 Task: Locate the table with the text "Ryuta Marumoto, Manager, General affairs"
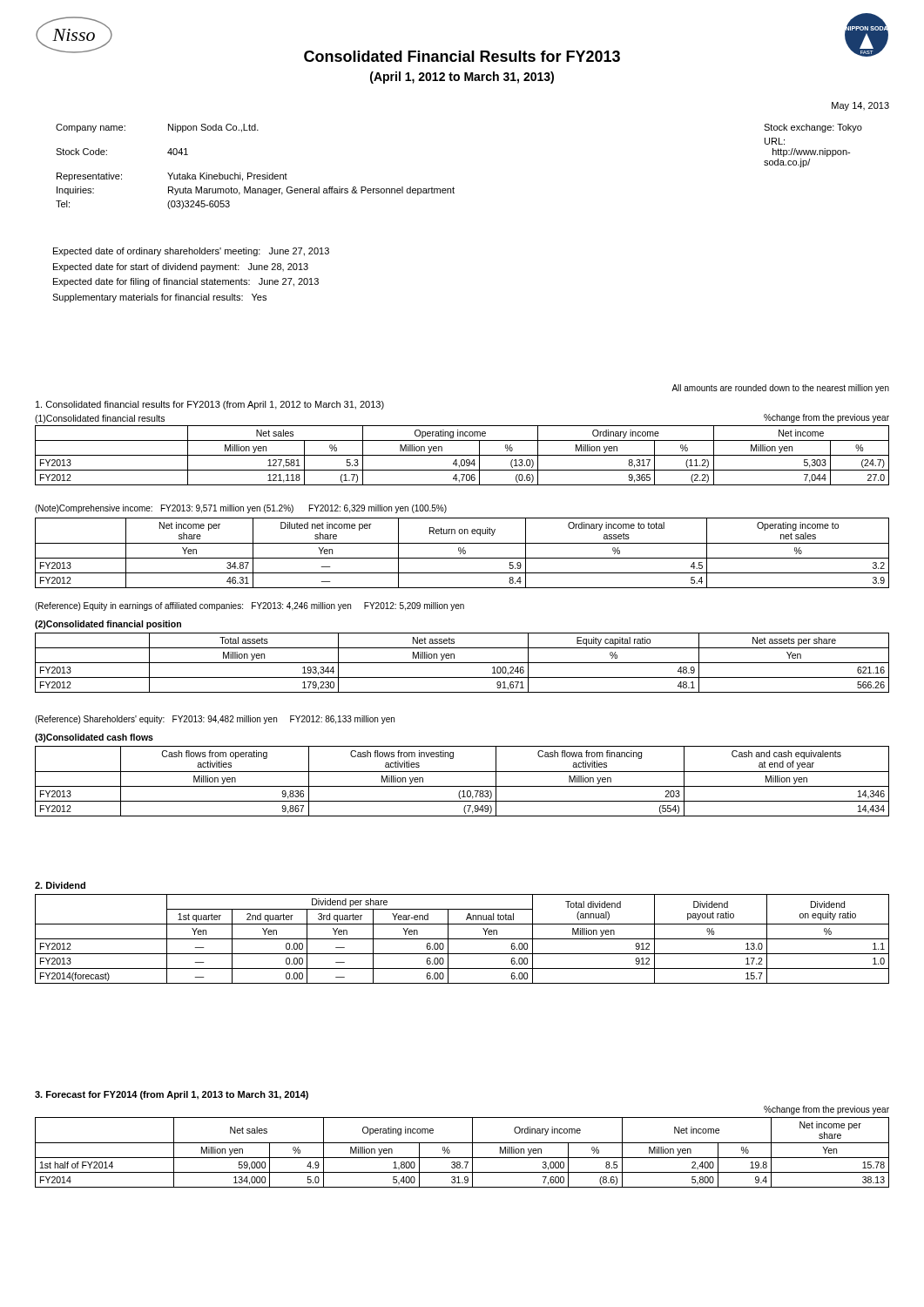[x=462, y=166]
